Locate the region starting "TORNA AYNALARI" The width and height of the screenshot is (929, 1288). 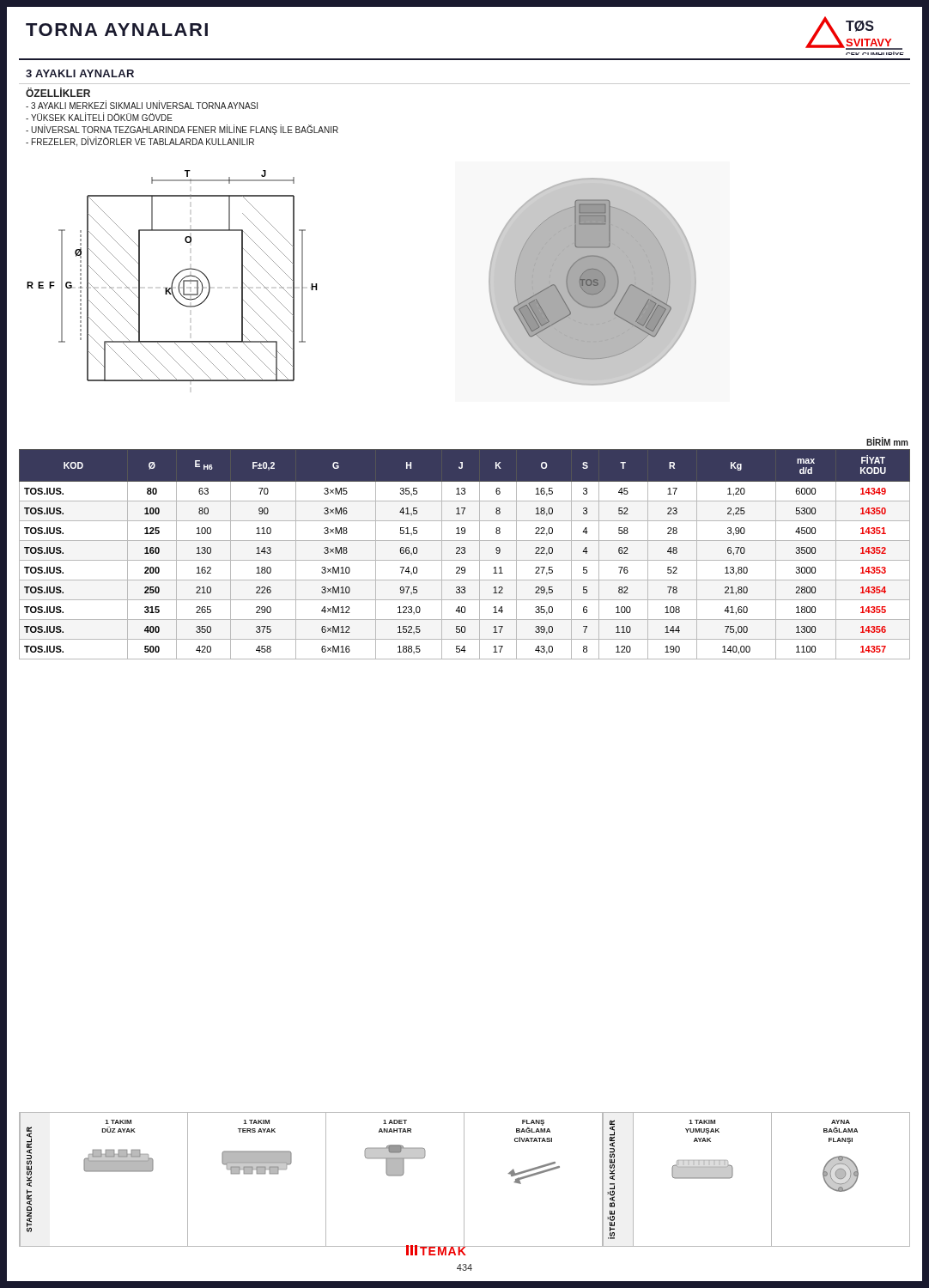click(x=118, y=30)
